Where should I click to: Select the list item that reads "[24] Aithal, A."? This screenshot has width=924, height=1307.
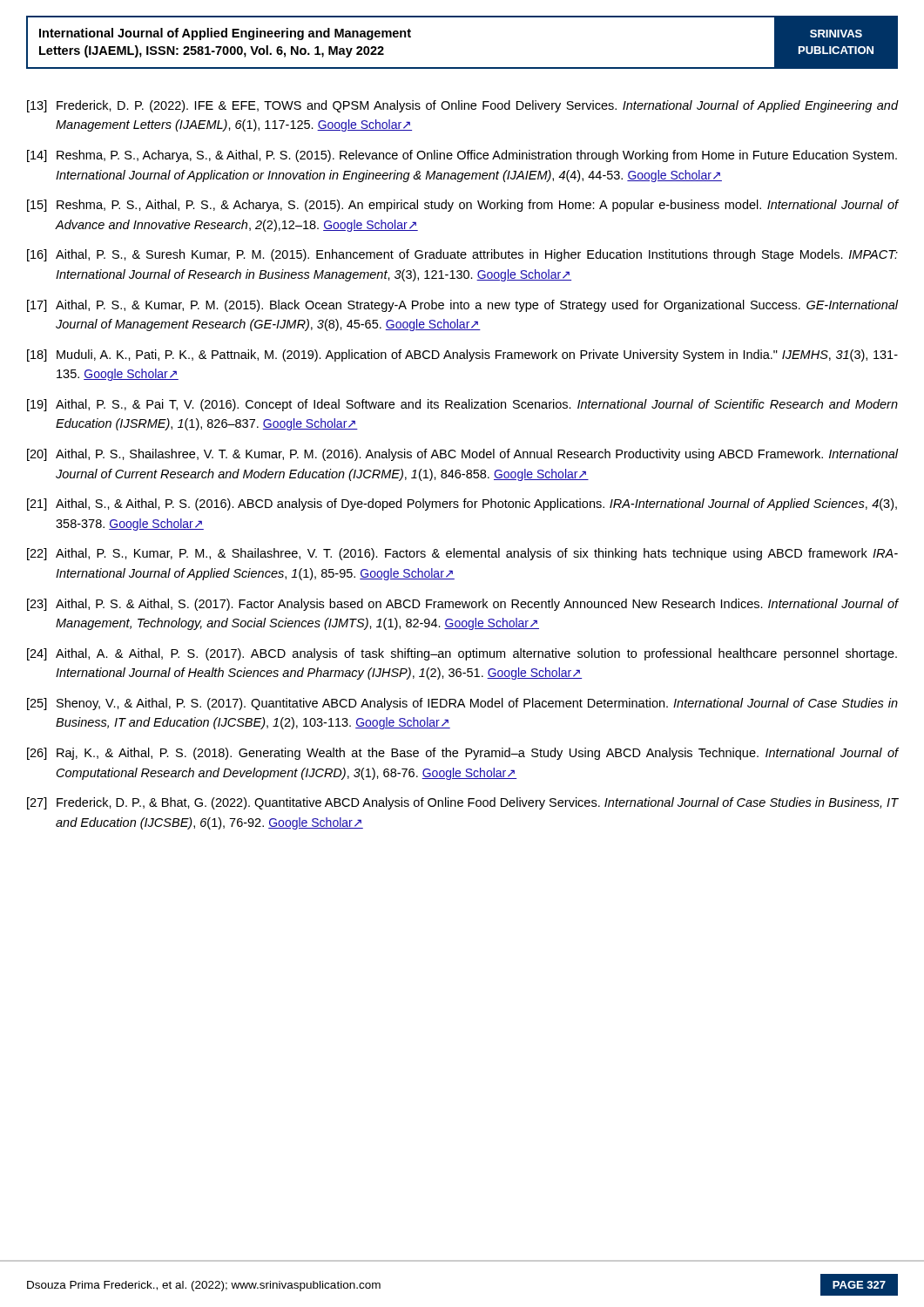click(x=462, y=663)
